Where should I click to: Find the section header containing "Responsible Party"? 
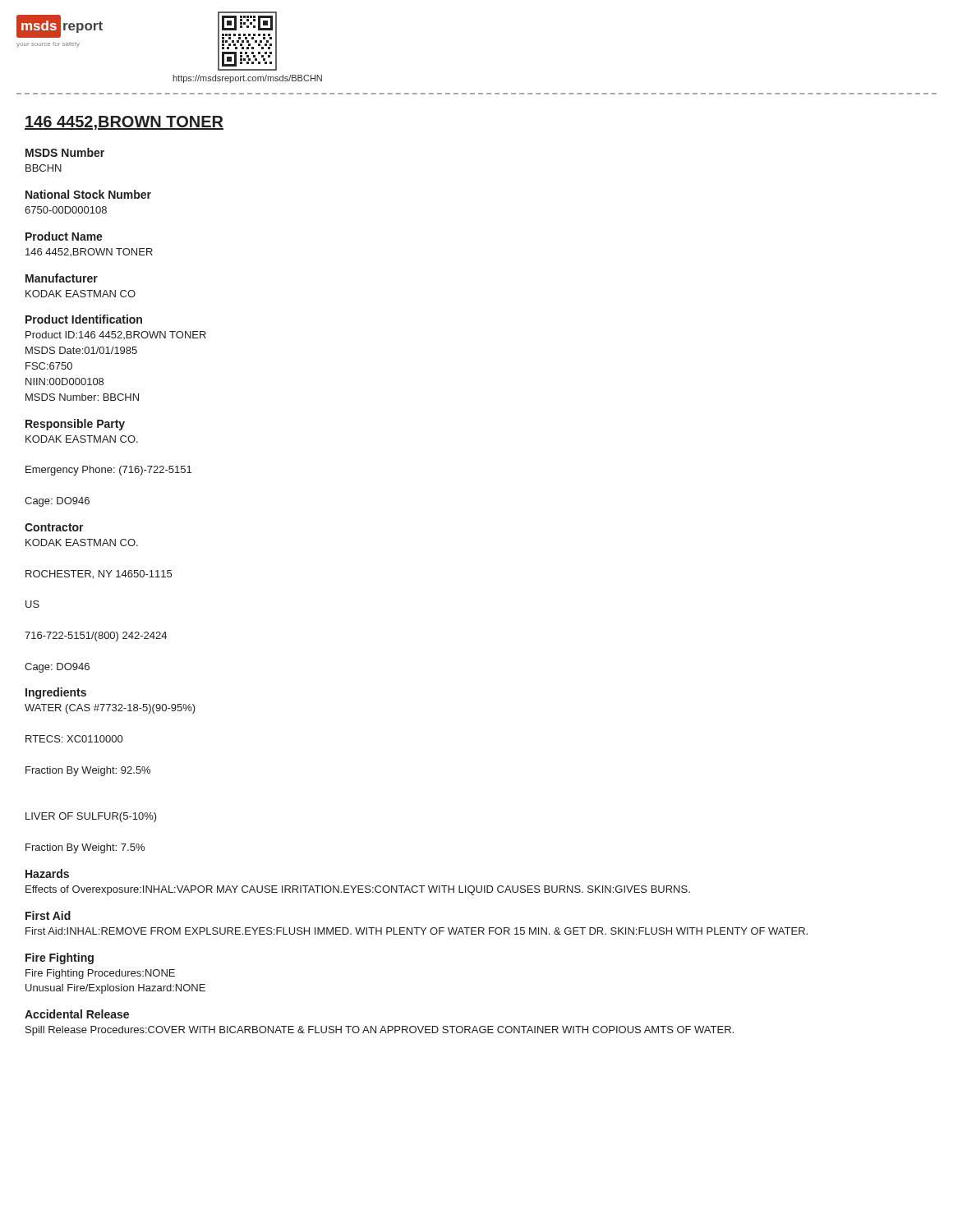tap(75, 424)
